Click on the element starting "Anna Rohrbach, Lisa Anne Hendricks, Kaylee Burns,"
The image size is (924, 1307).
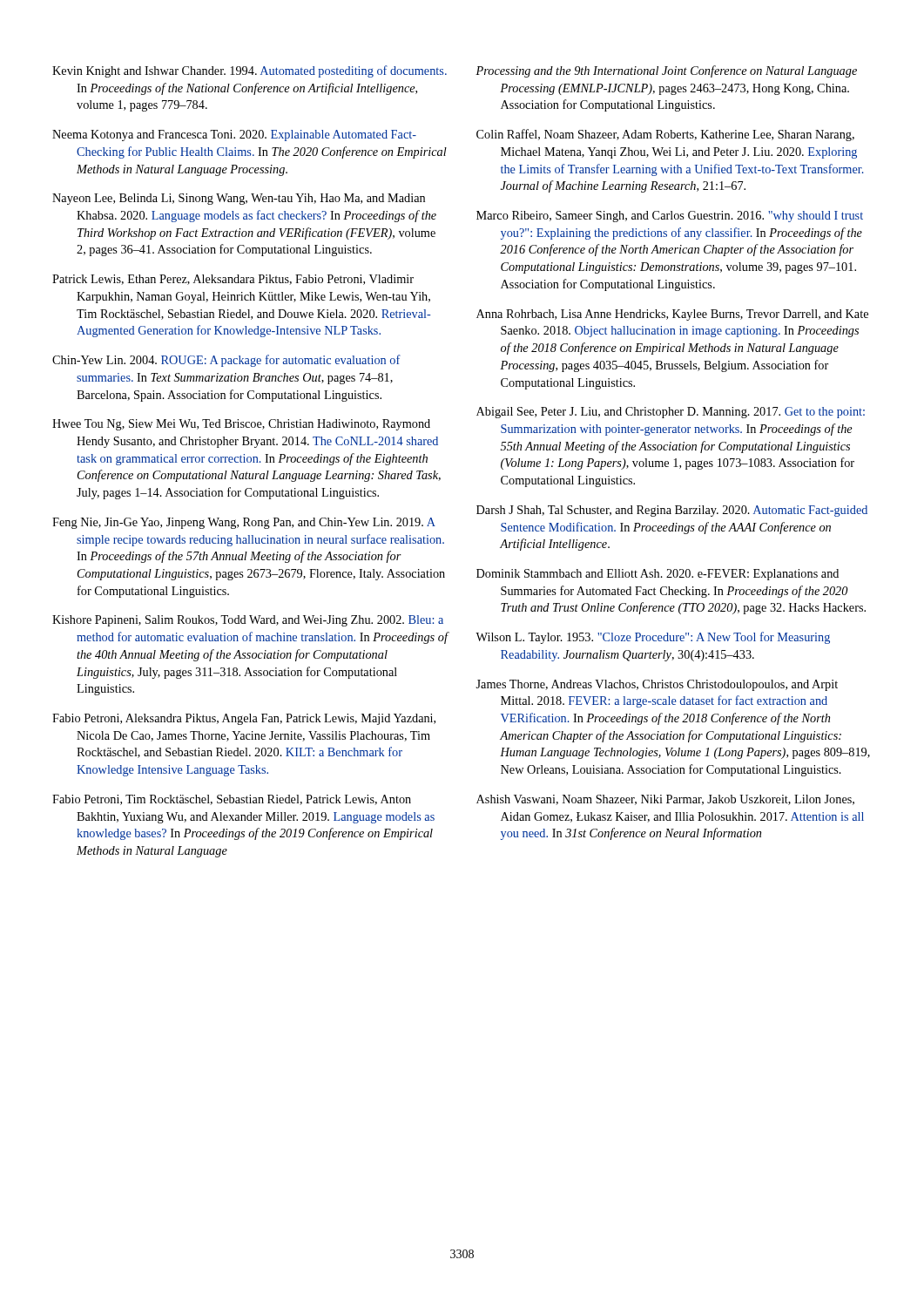[x=672, y=348]
